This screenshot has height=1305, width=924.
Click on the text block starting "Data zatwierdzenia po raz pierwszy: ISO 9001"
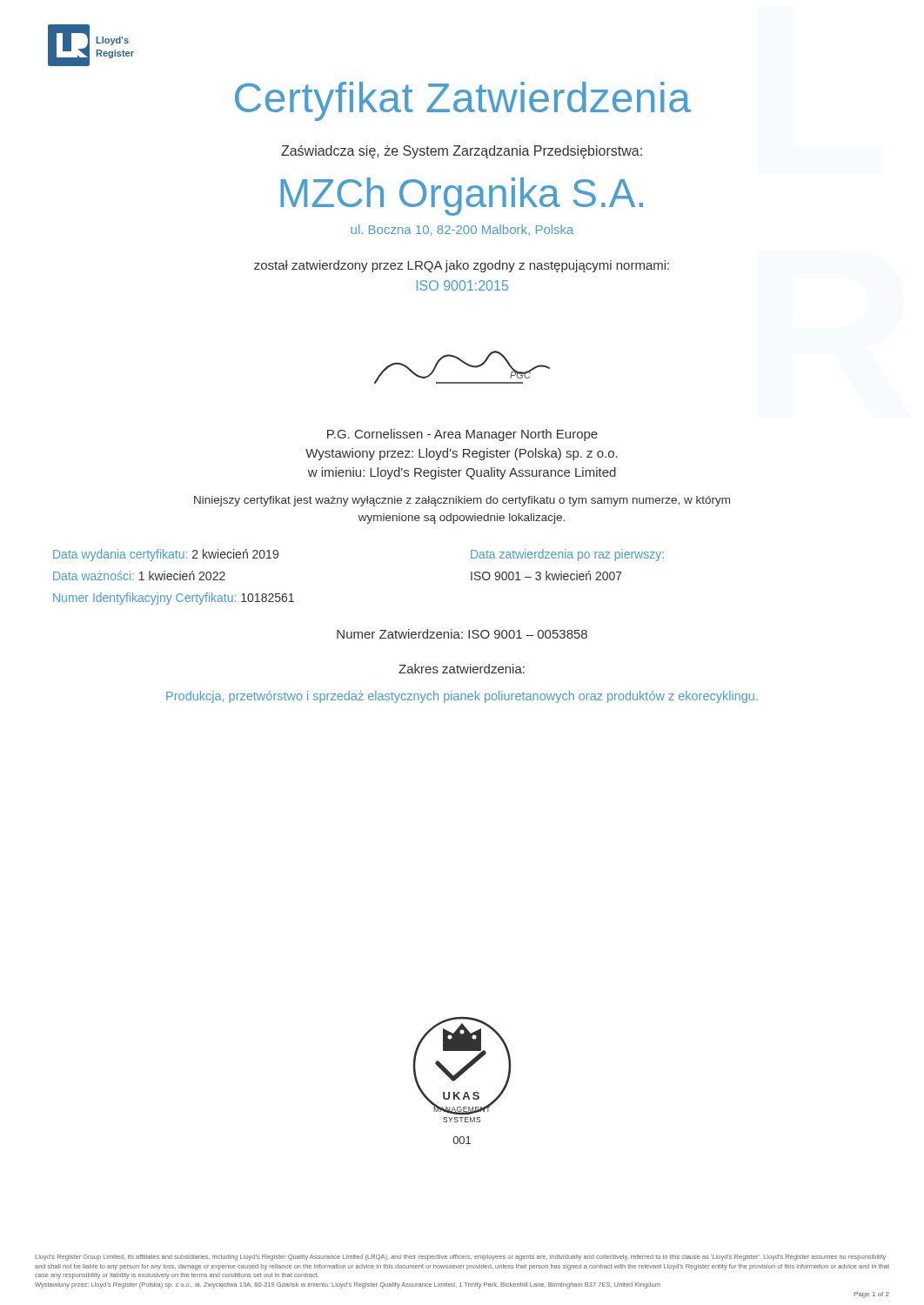point(567,565)
